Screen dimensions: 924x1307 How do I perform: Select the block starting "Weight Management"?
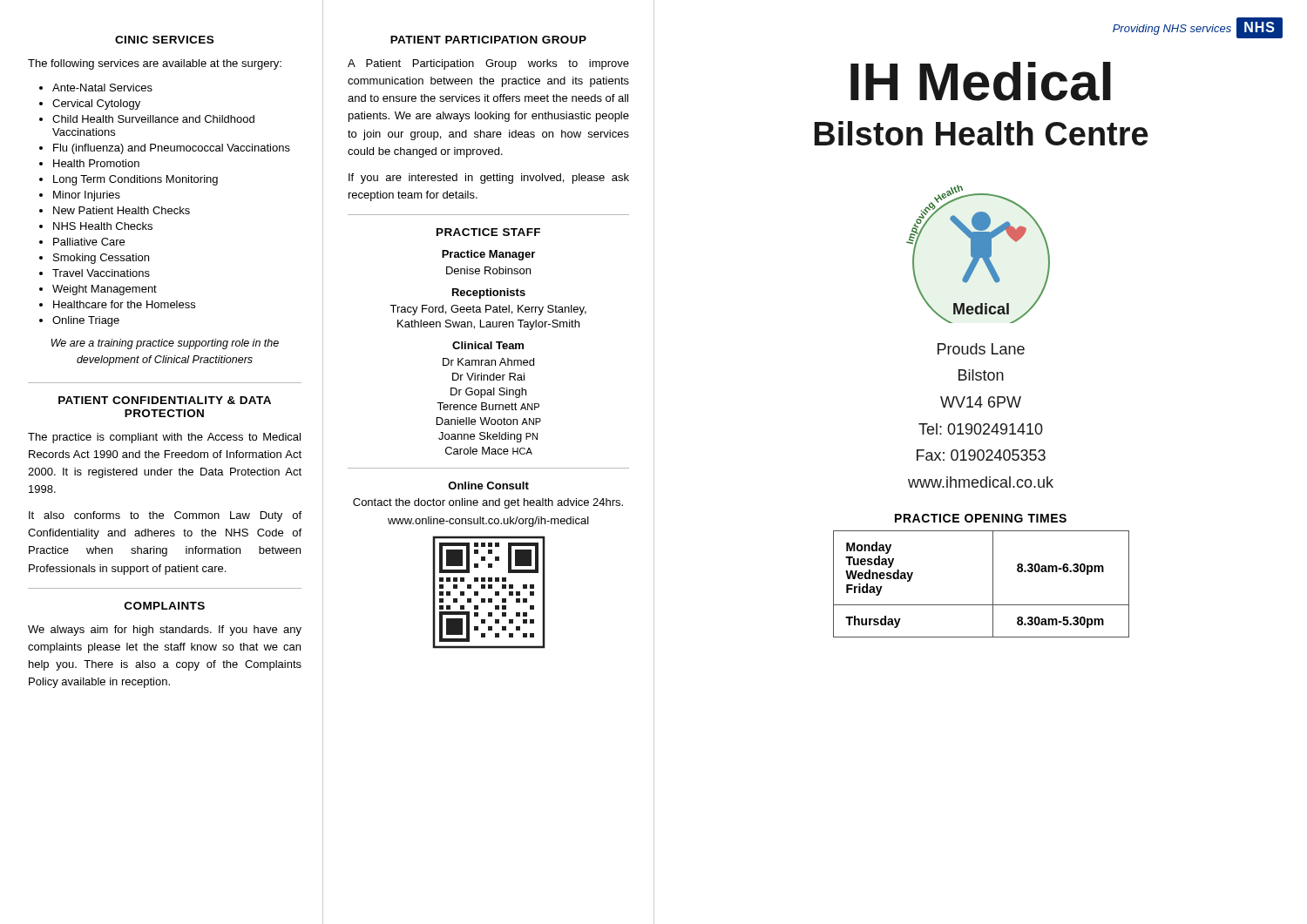tap(104, 289)
